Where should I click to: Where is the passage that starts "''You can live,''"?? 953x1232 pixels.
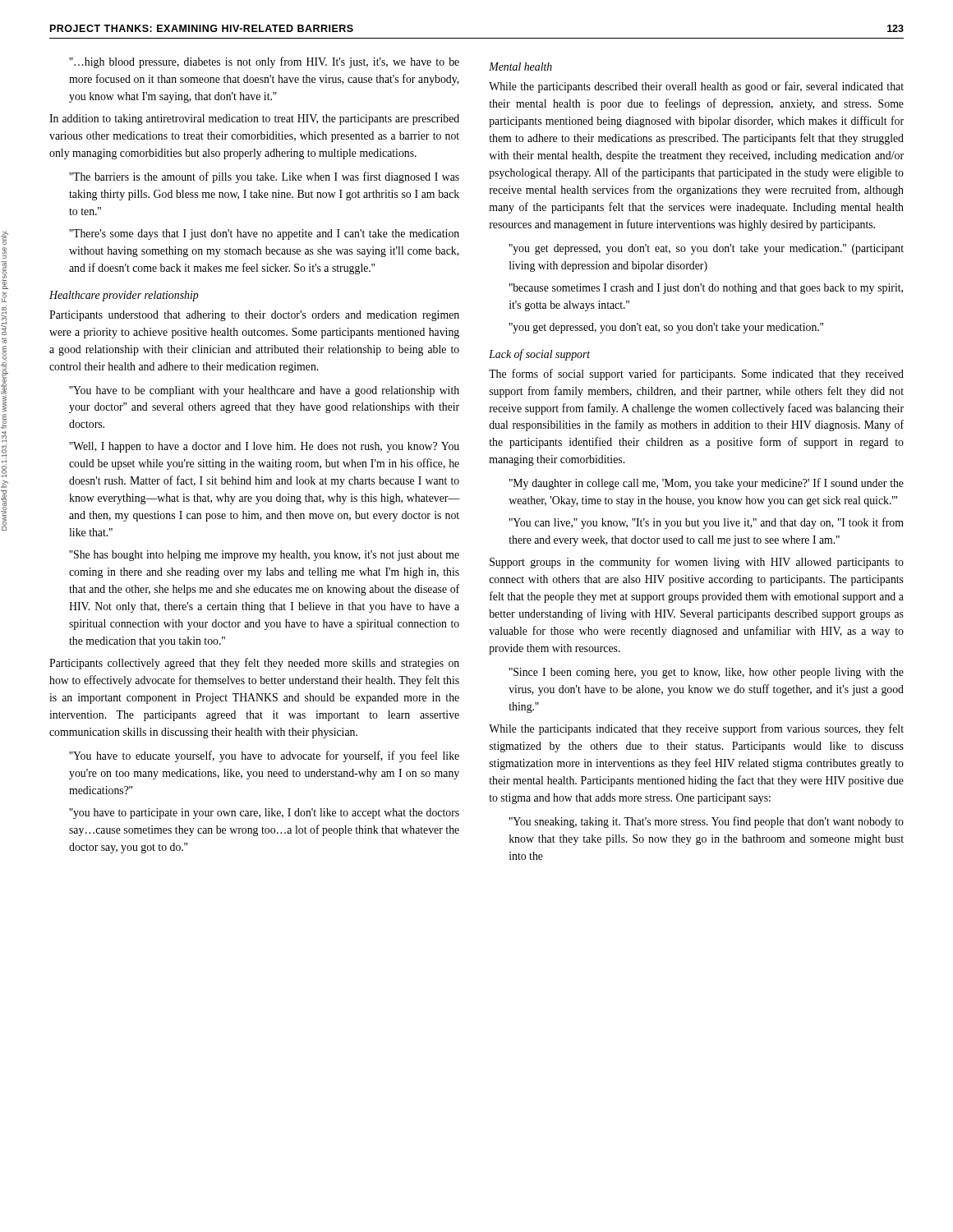pyautogui.click(x=706, y=532)
